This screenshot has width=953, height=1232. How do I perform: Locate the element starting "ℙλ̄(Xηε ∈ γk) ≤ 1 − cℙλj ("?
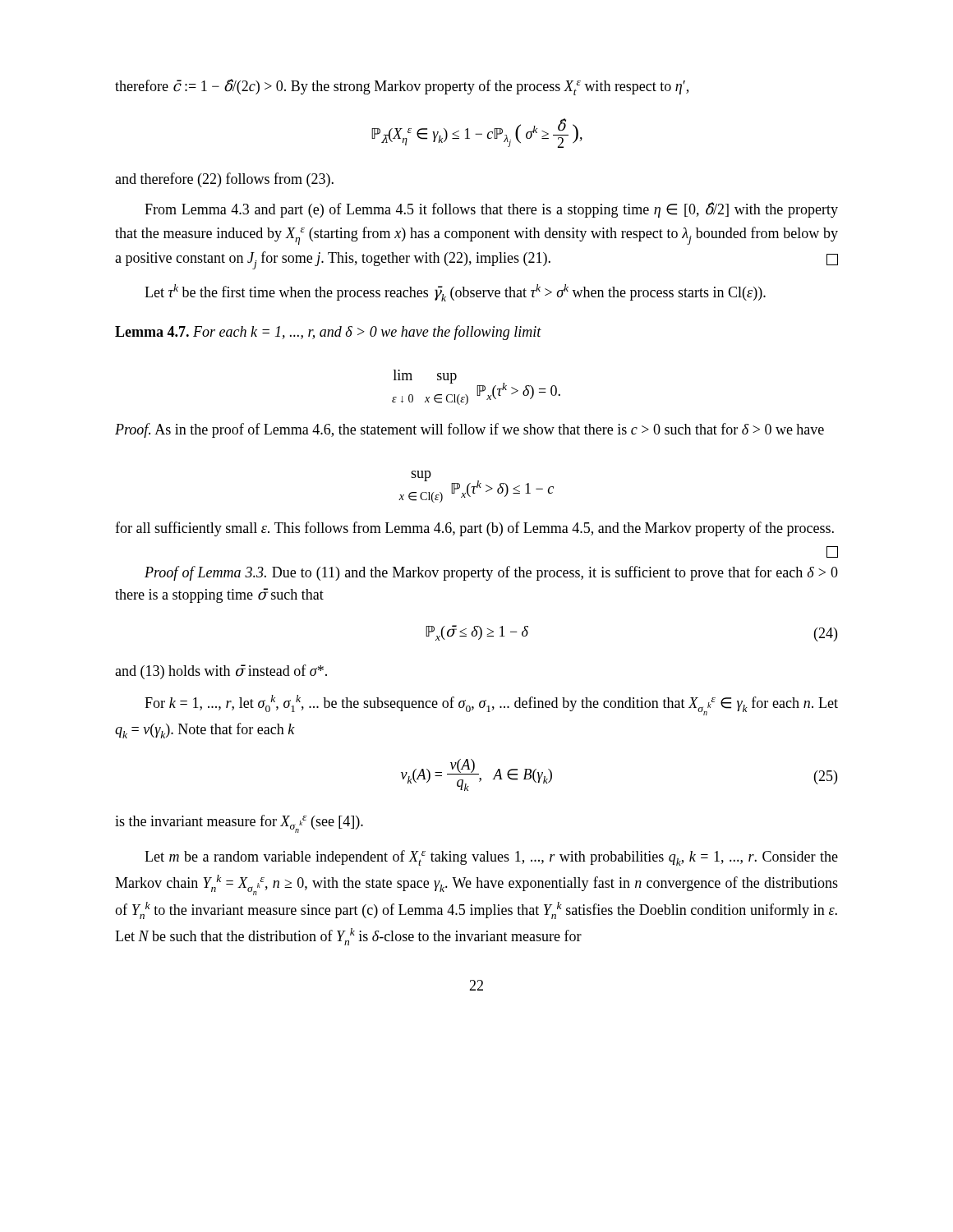tap(476, 135)
